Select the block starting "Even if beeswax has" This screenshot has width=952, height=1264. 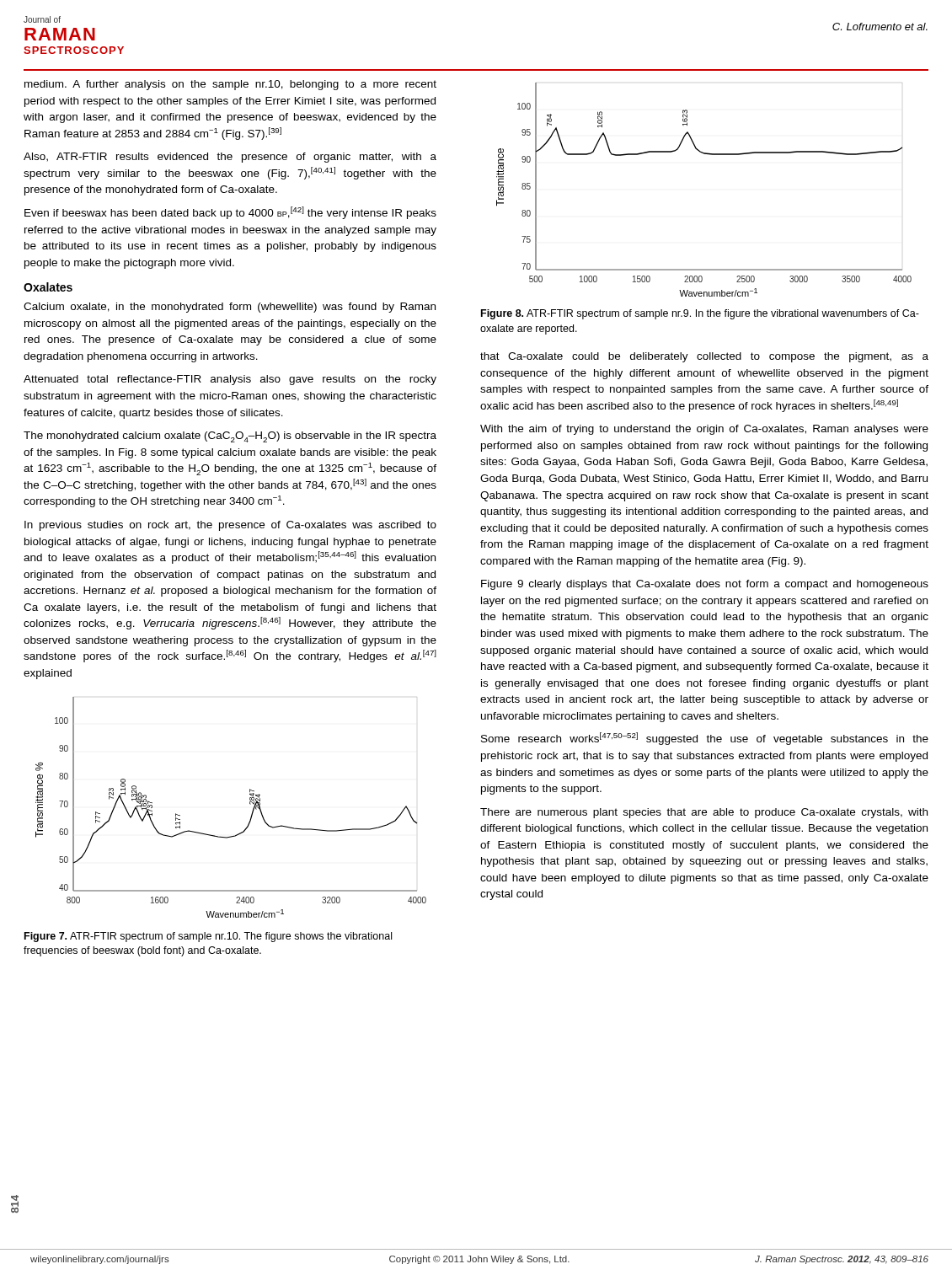pos(230,238)
